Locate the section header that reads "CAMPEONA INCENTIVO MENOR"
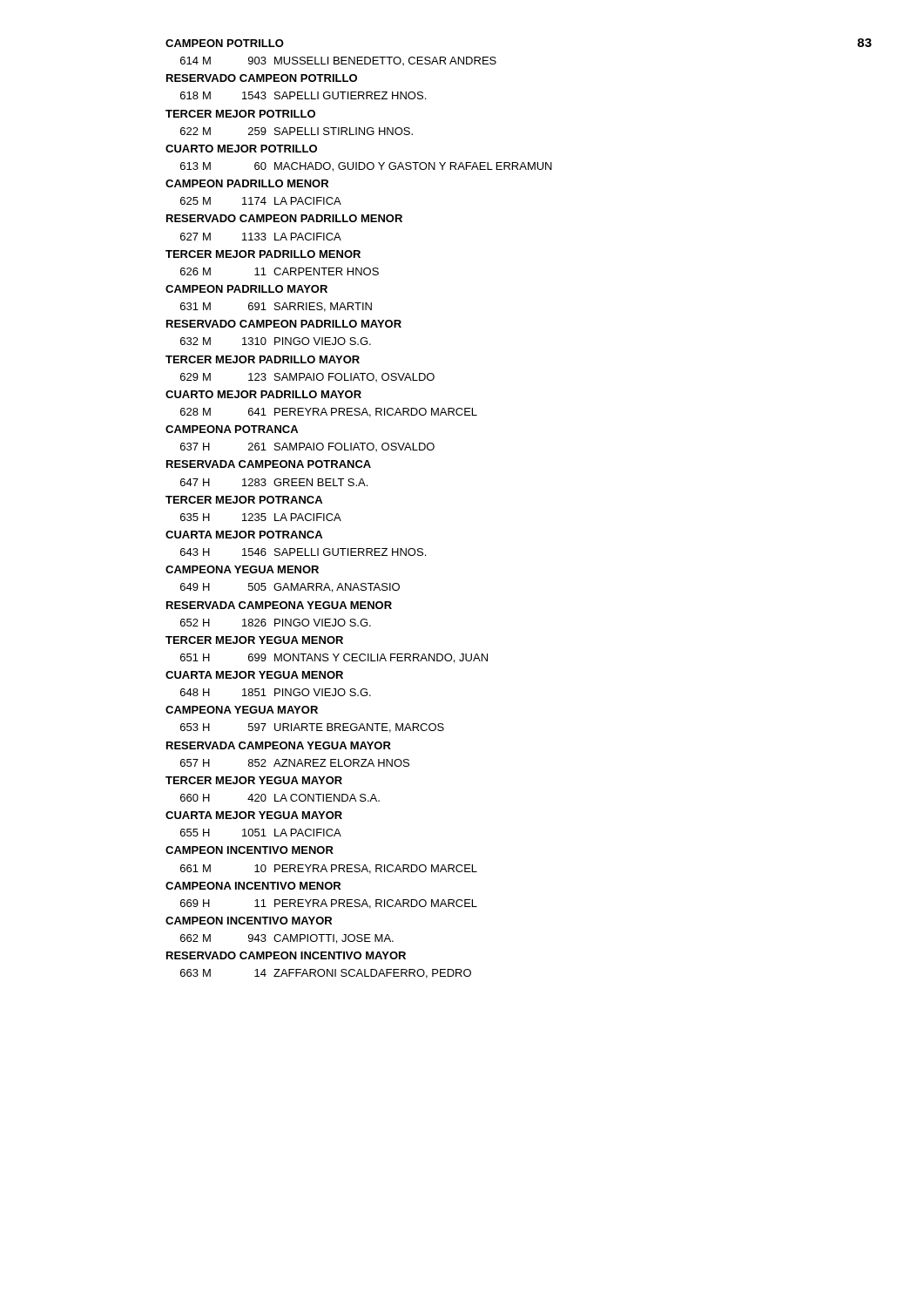This screenshot has width=924, height=1307. (253, 885)
